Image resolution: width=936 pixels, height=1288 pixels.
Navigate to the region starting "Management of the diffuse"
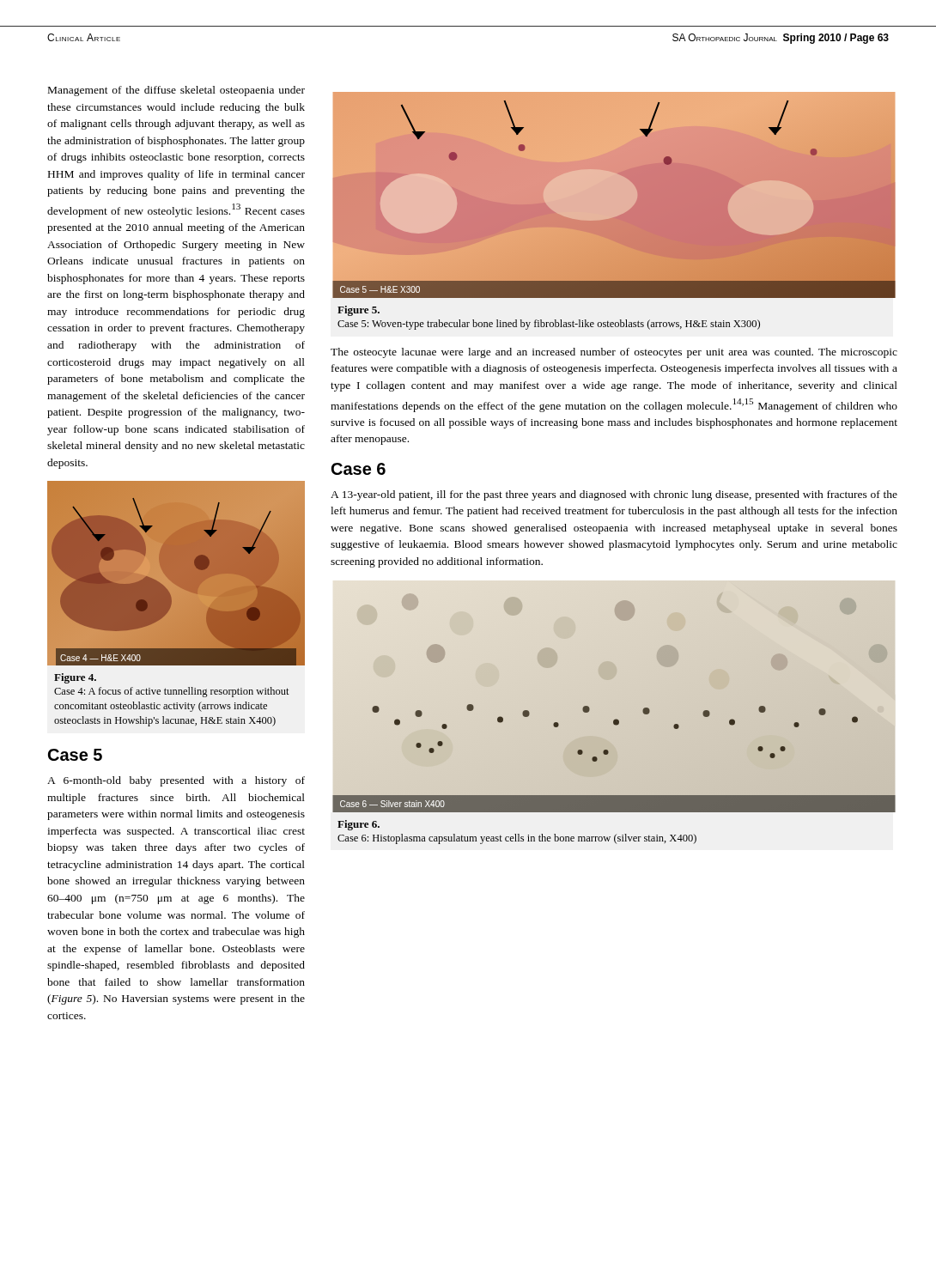pyautogui.click(x=176, y=276)
